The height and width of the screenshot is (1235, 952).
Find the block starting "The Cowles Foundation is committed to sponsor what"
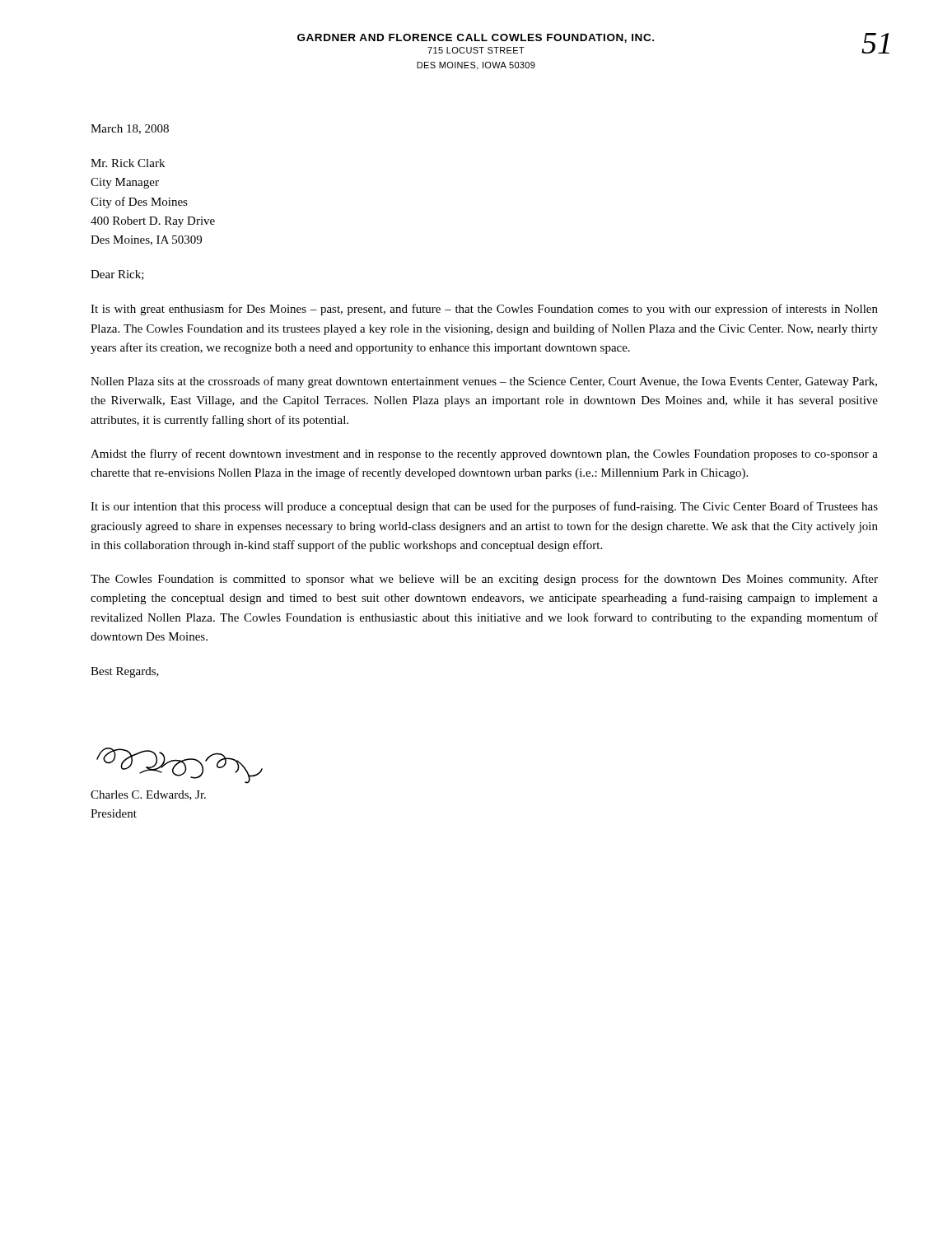click(x=484, y=607)
